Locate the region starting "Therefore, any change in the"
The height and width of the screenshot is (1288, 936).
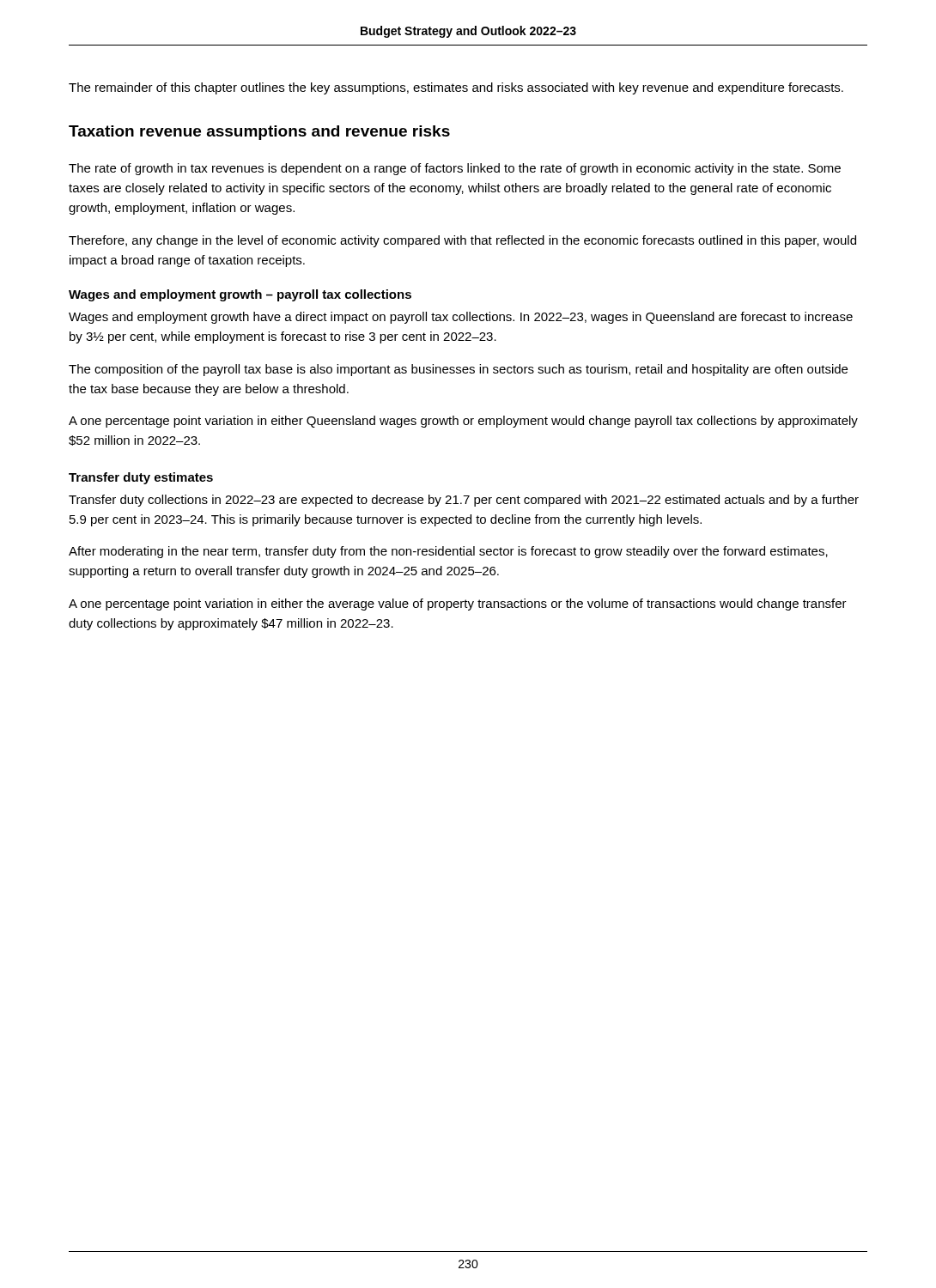tap(463, 250)
